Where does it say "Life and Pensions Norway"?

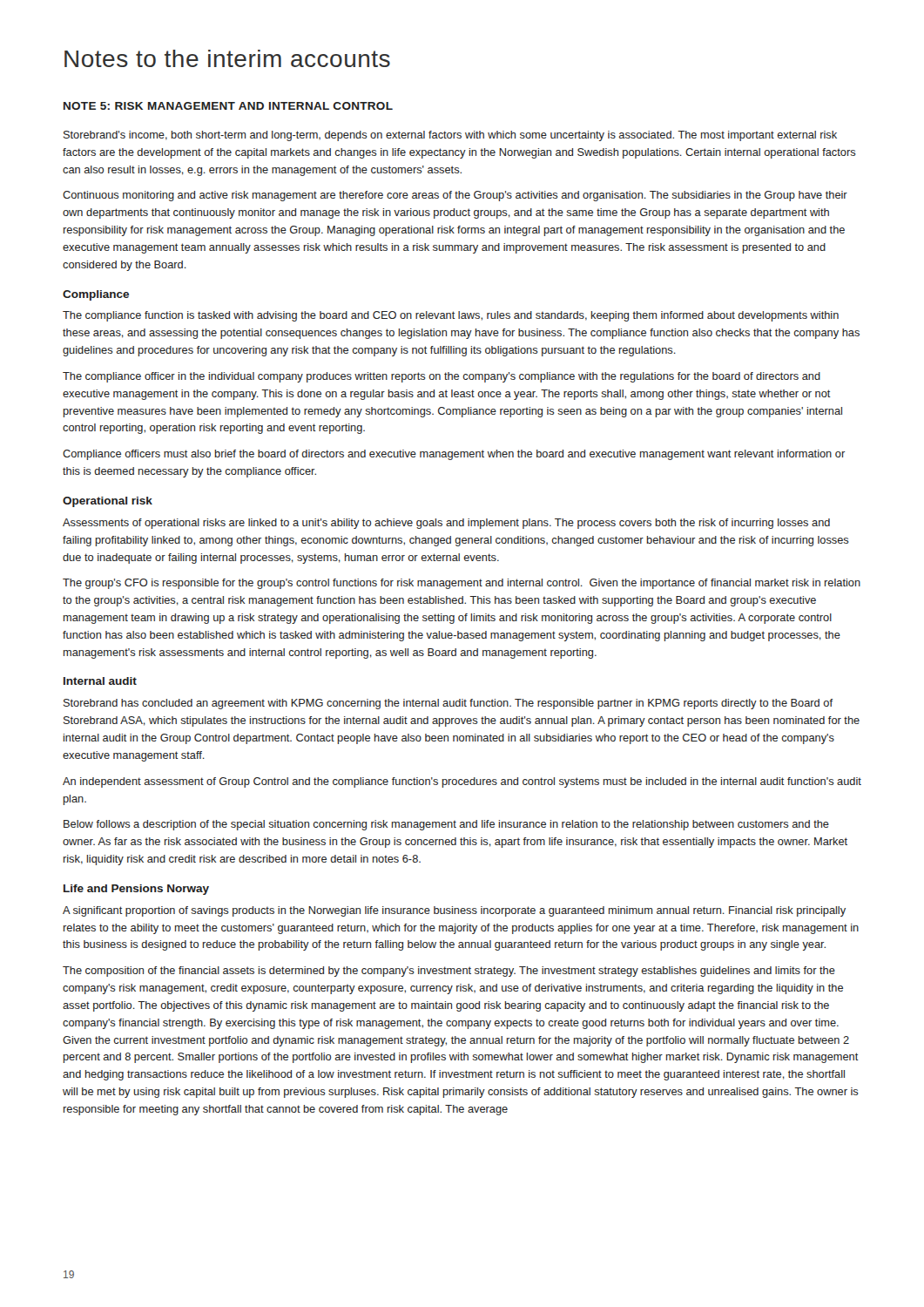(136, 890)
